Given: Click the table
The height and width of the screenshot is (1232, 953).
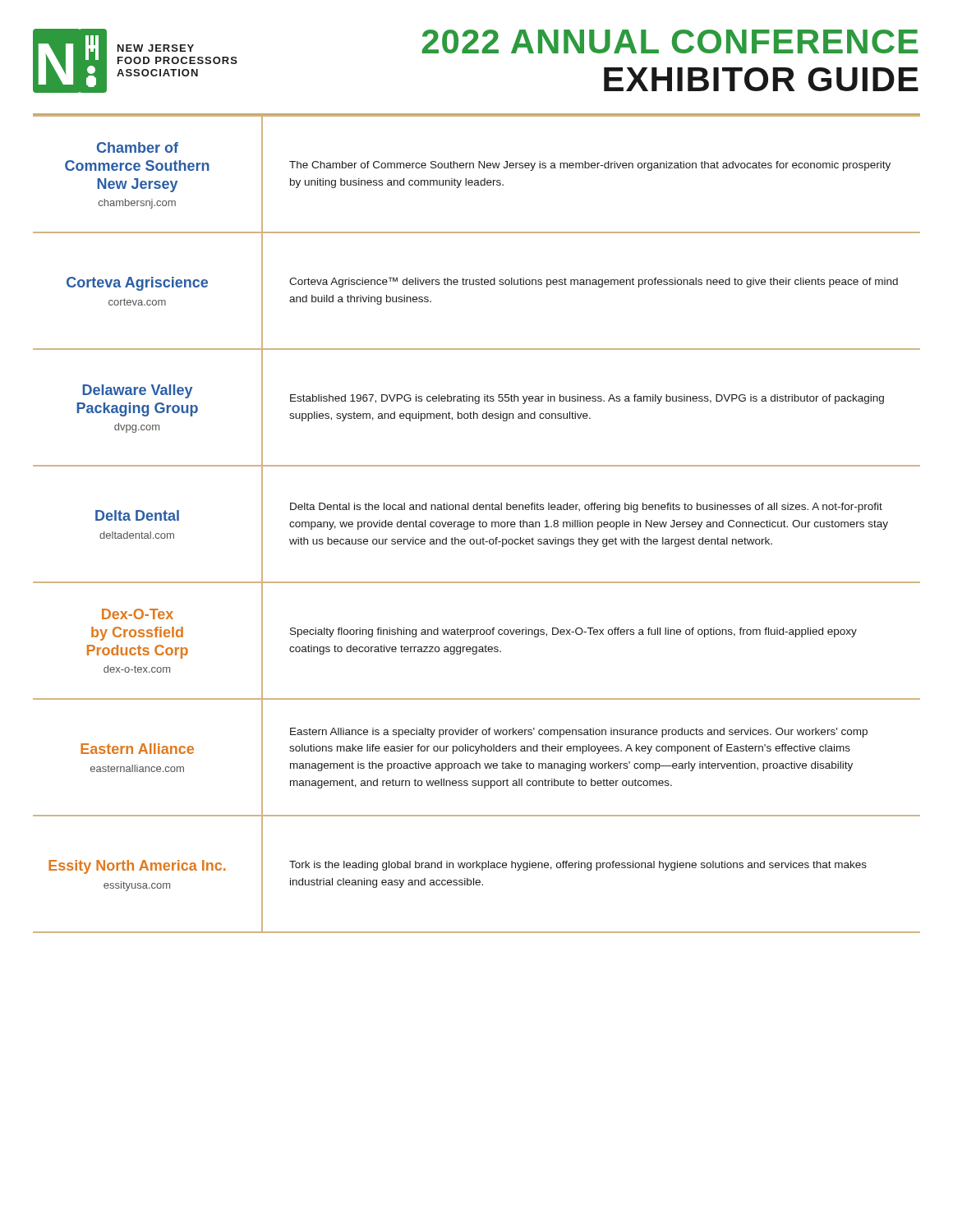Looking at the screenshot, I should click(476, 523).
